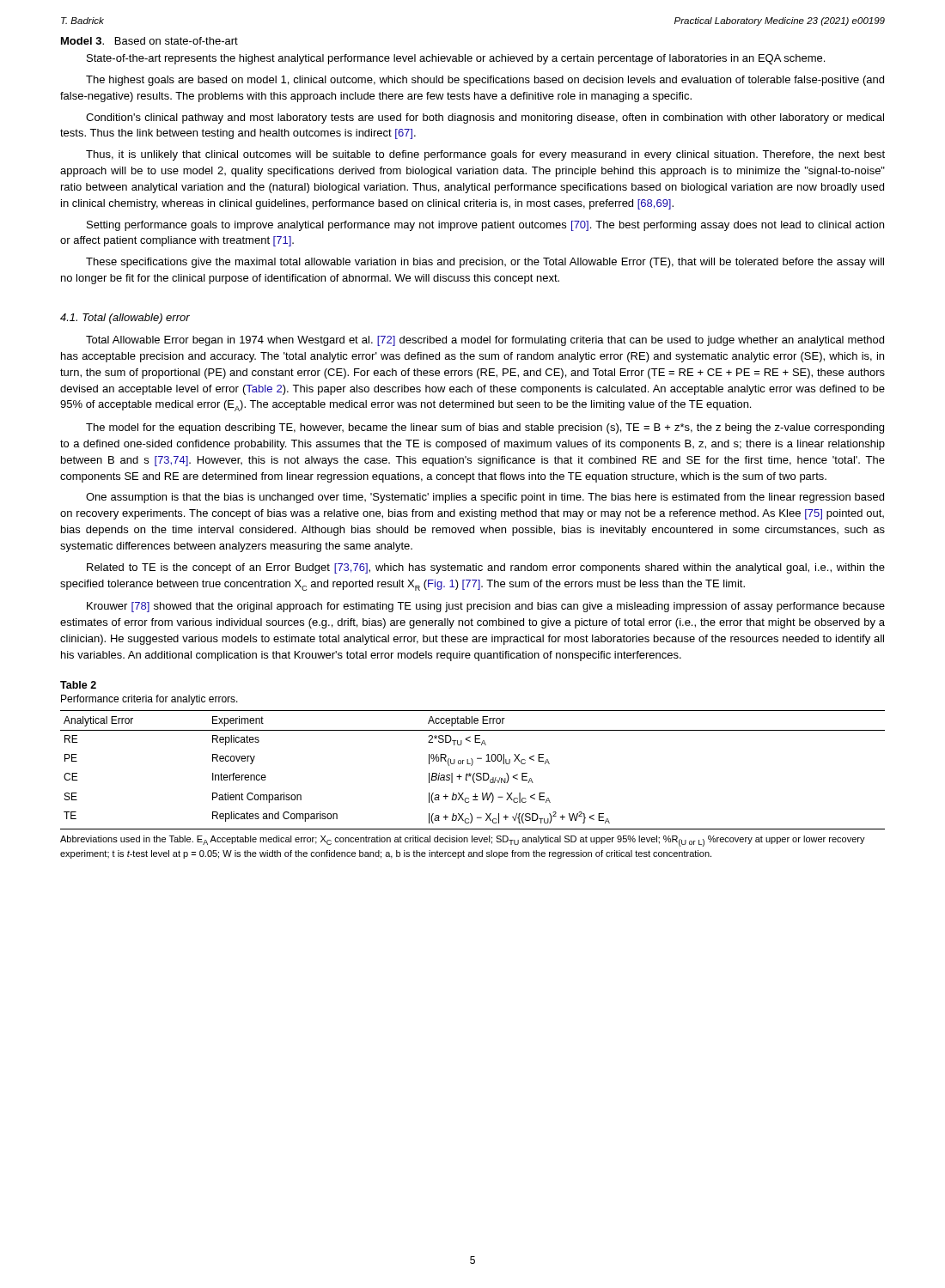Point to the block beginning "Thus, it is unlikely"

472,179
